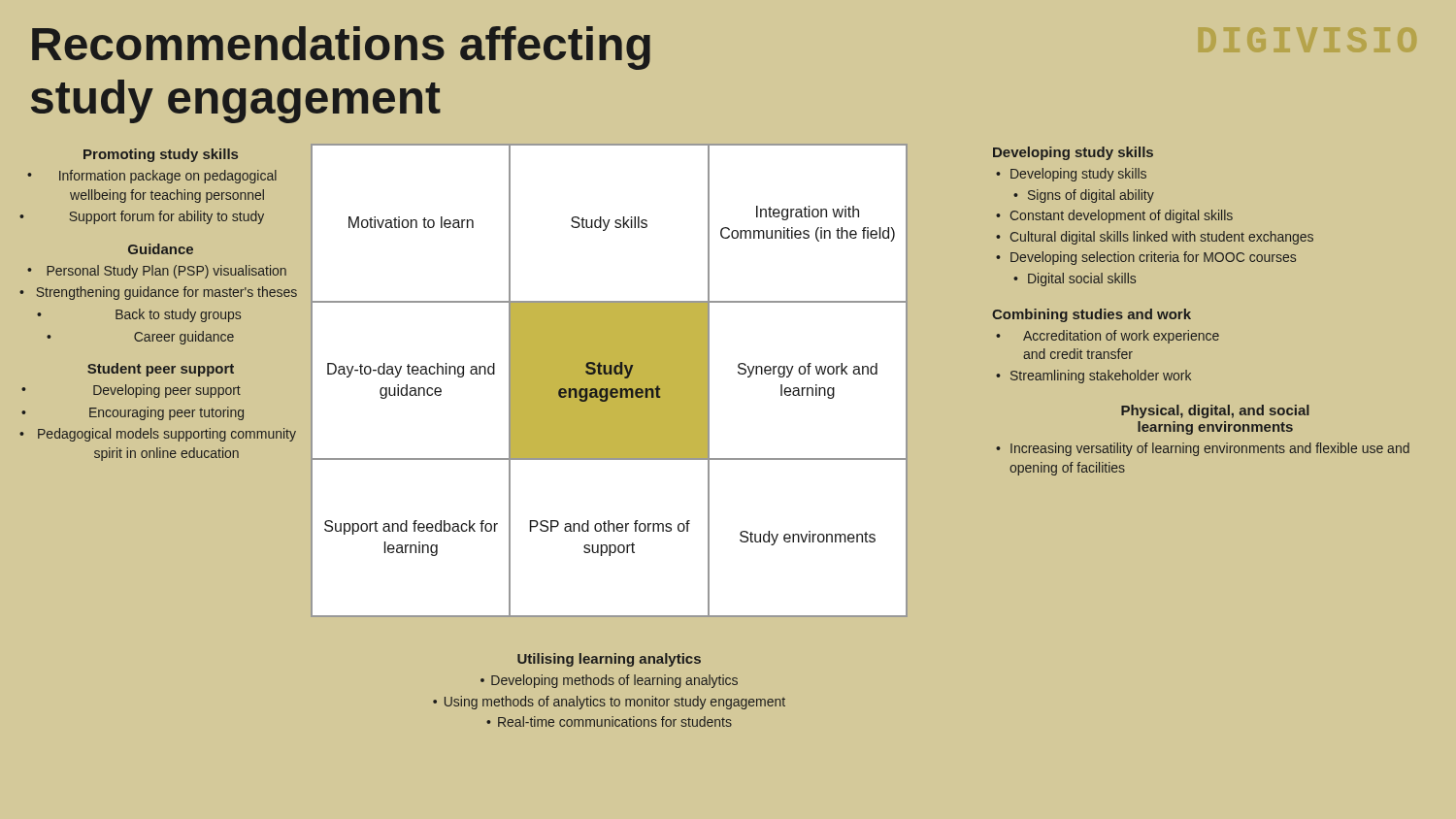Point to the text block starting "•Signs of digital ability"
The width and height of the screenshot is (1456, 819).
point(1084,195)
